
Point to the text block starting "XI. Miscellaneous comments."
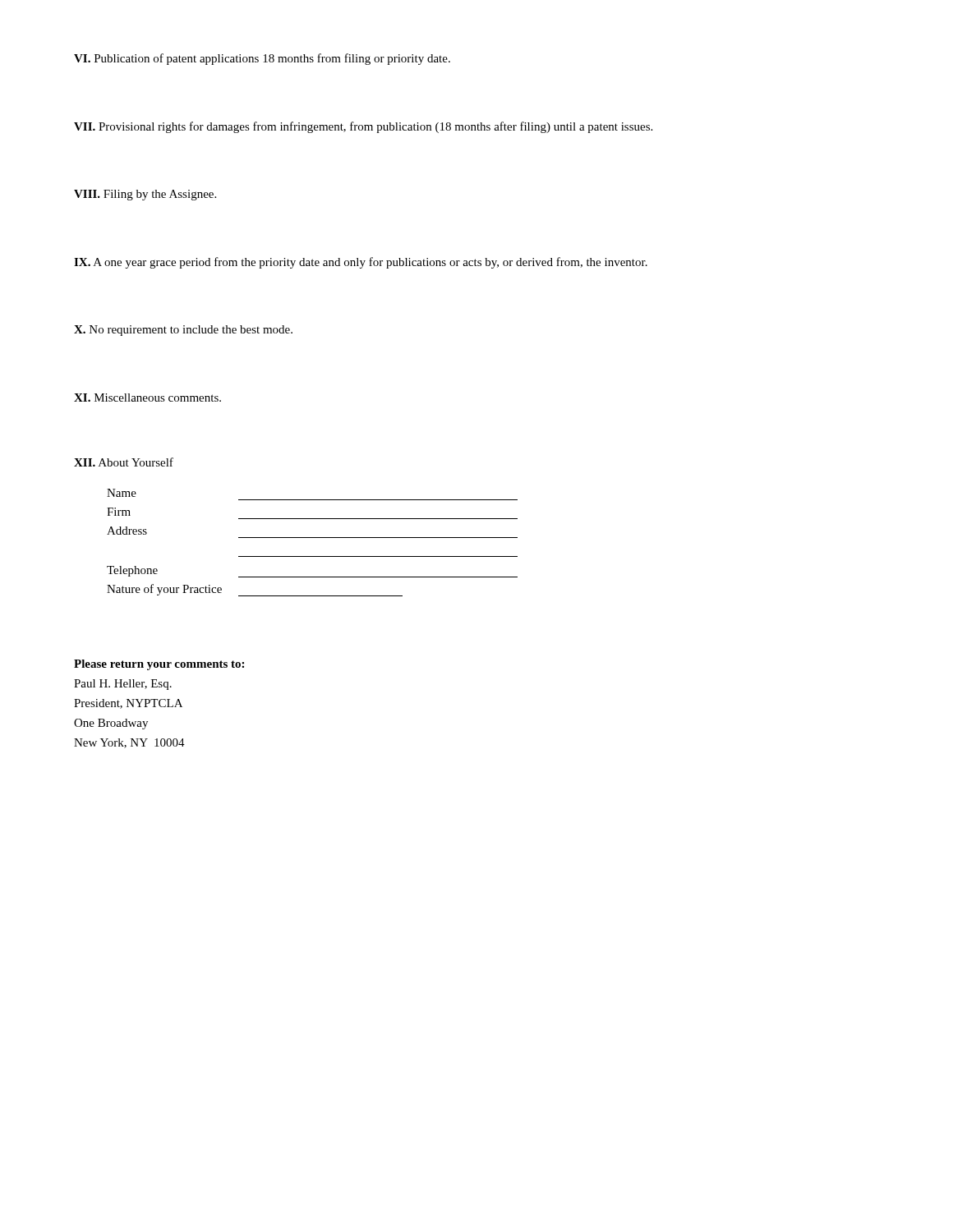coord(147,398)
